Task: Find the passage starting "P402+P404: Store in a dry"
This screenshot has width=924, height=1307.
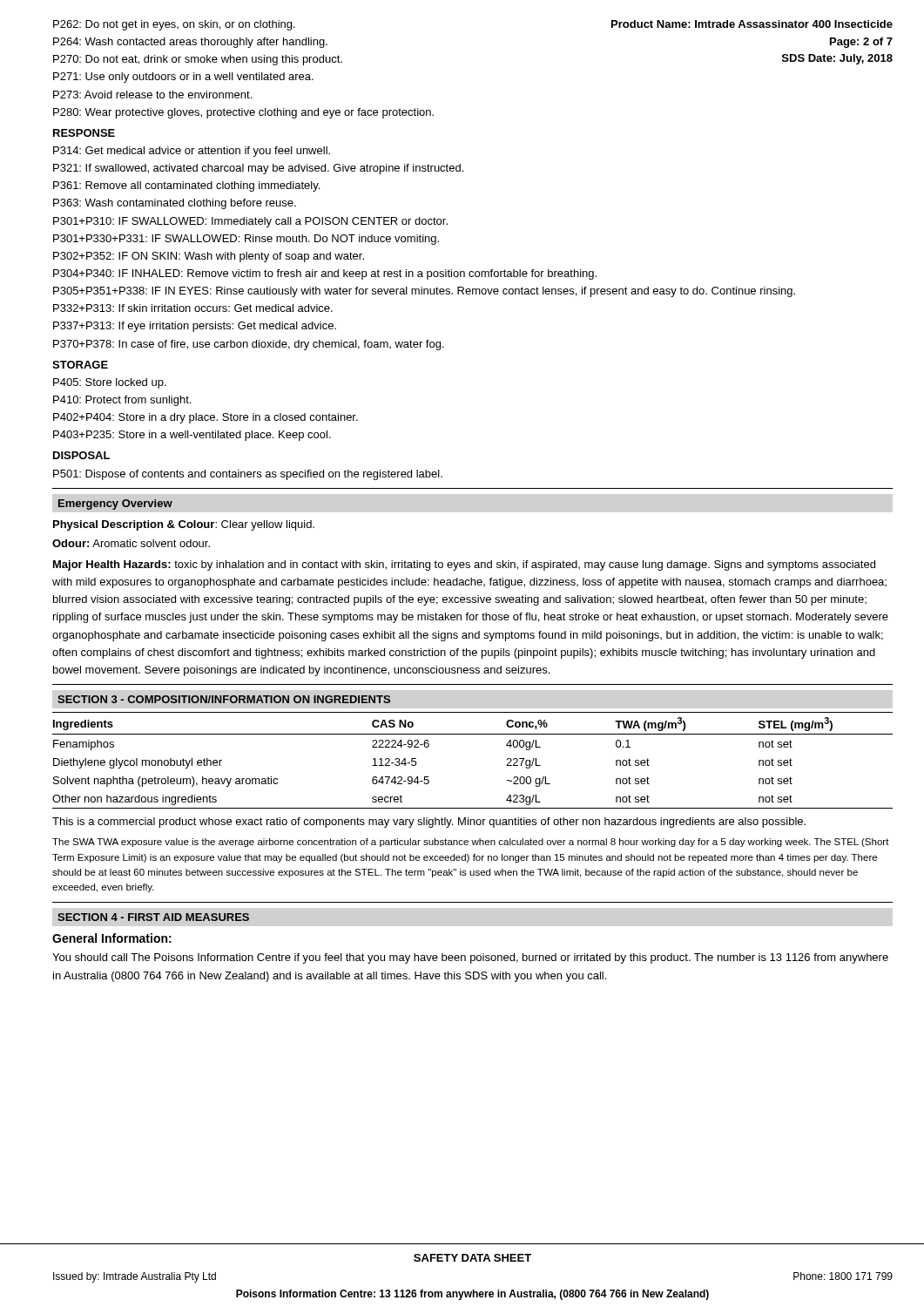Action: pos(205,417)
